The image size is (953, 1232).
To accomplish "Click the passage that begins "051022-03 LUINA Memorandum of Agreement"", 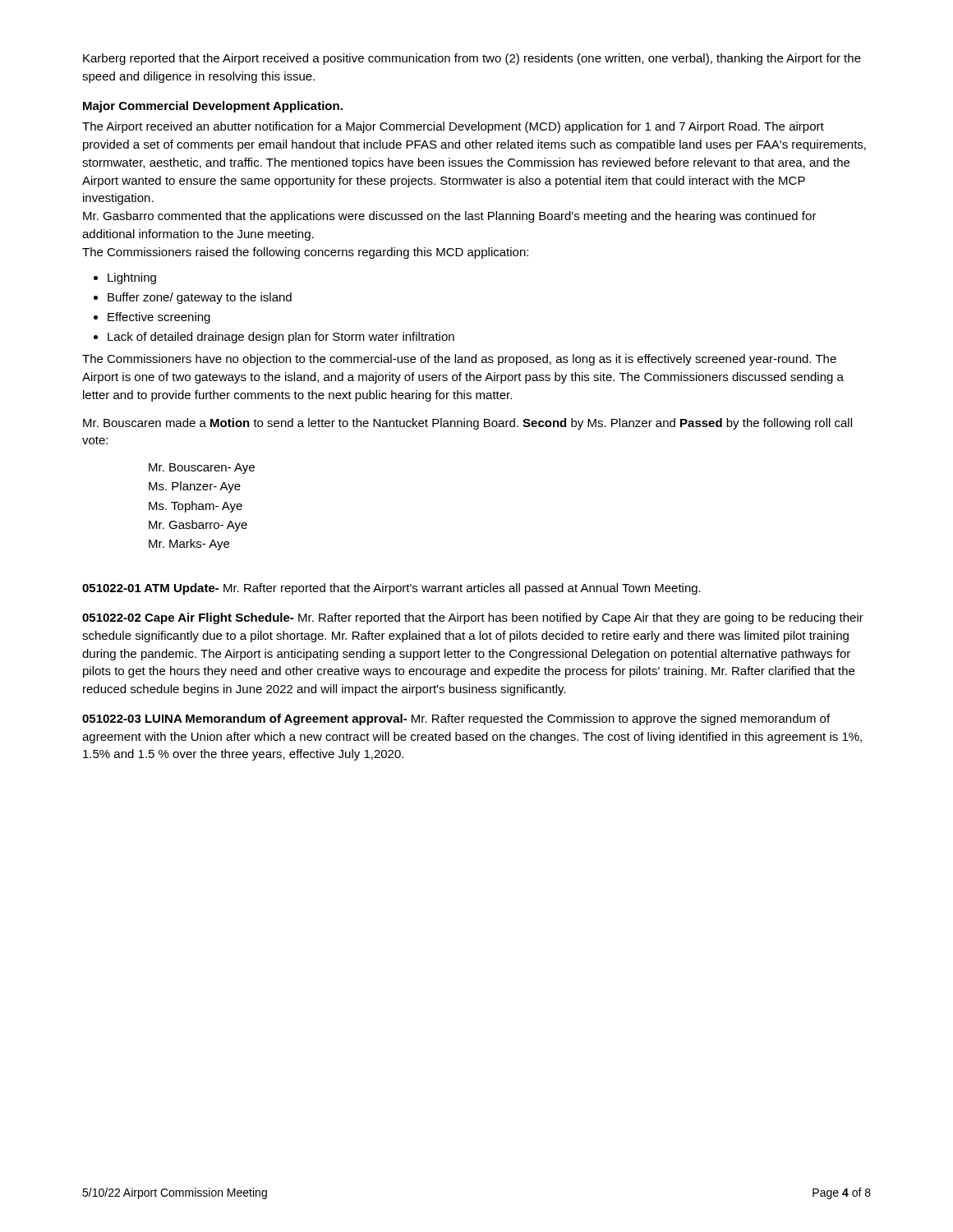I will pos(472,736).
